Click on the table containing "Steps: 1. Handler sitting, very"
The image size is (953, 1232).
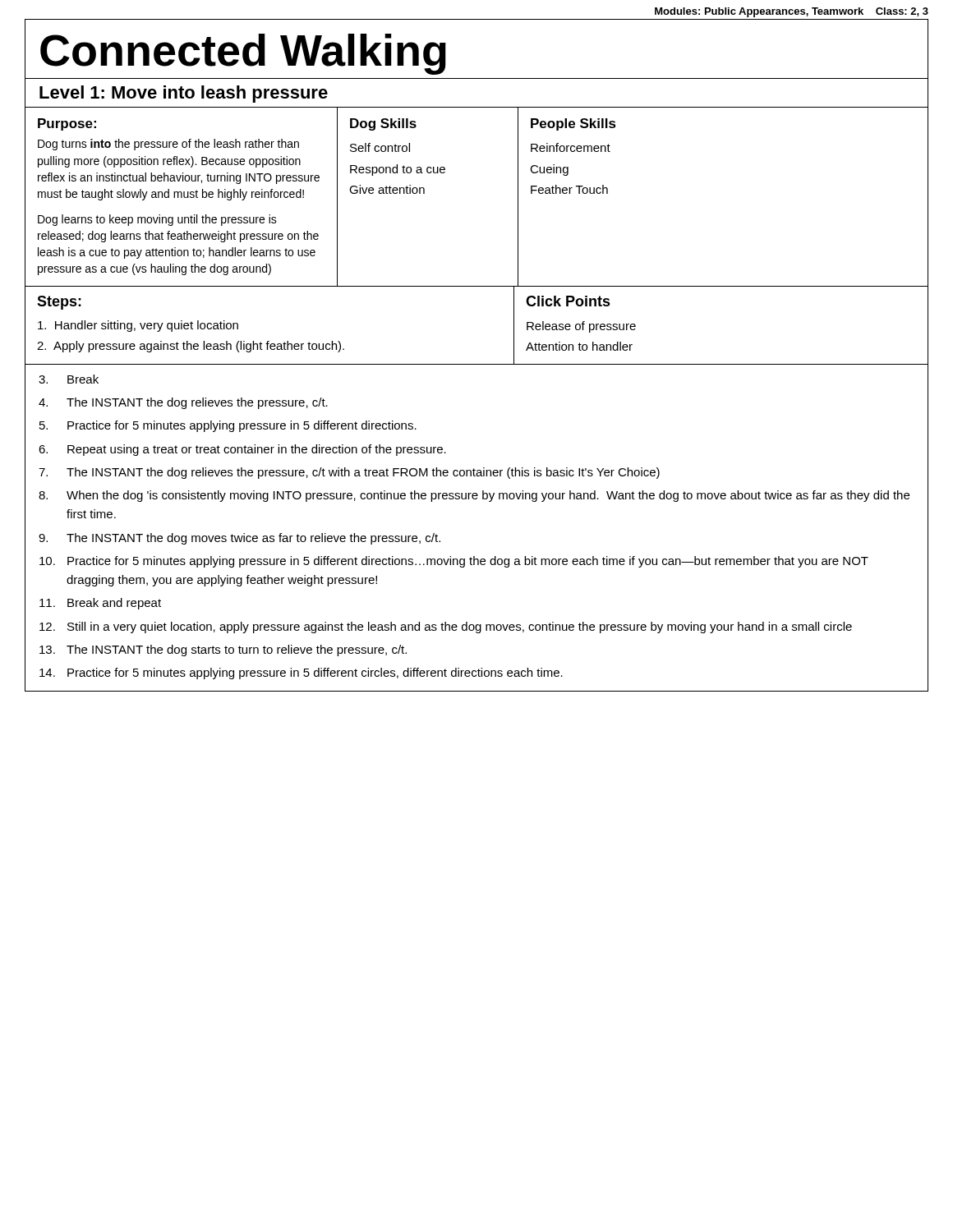(476, 325)
